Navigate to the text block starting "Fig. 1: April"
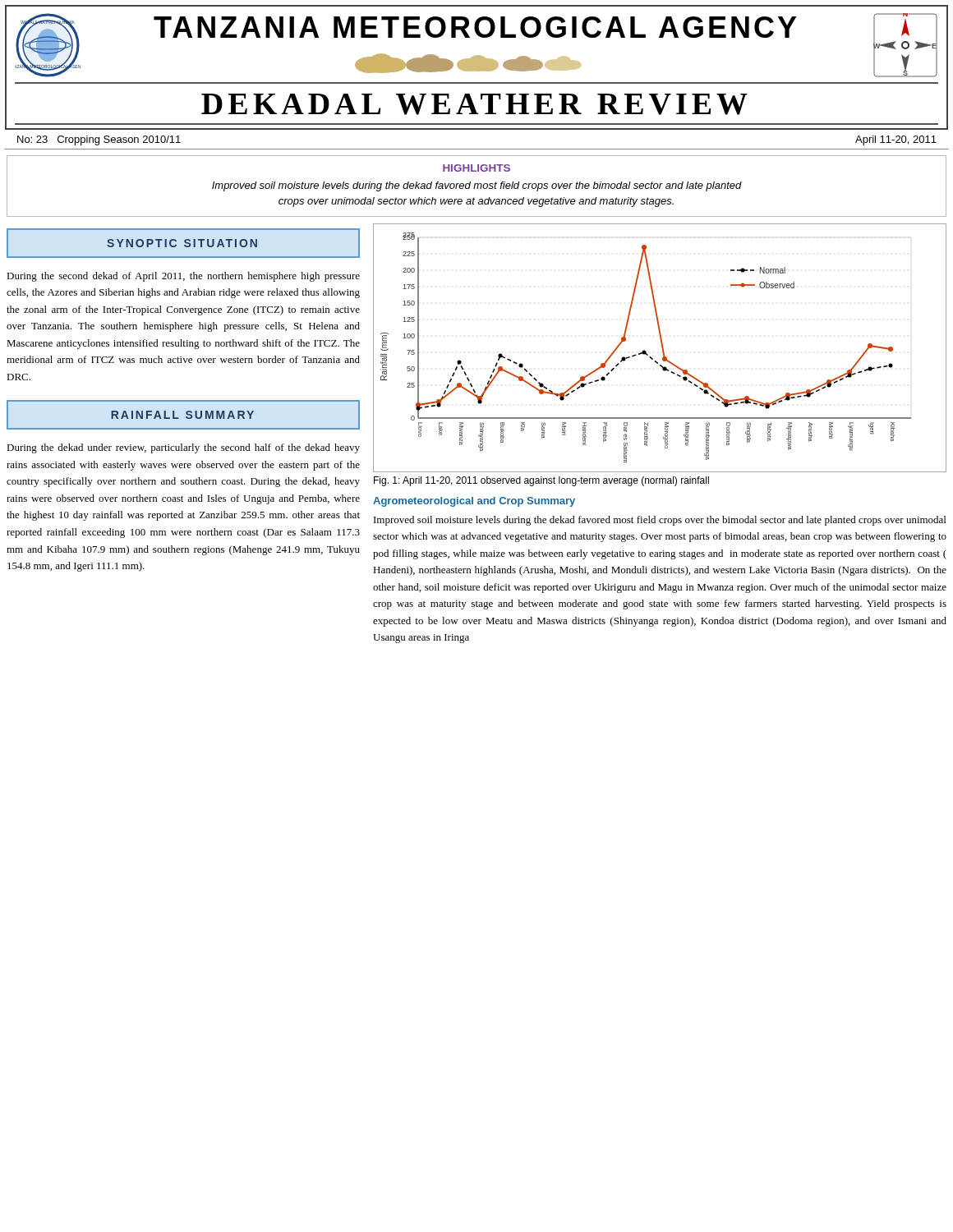This screenshot has width=953, height=1232. pos(541,480)
